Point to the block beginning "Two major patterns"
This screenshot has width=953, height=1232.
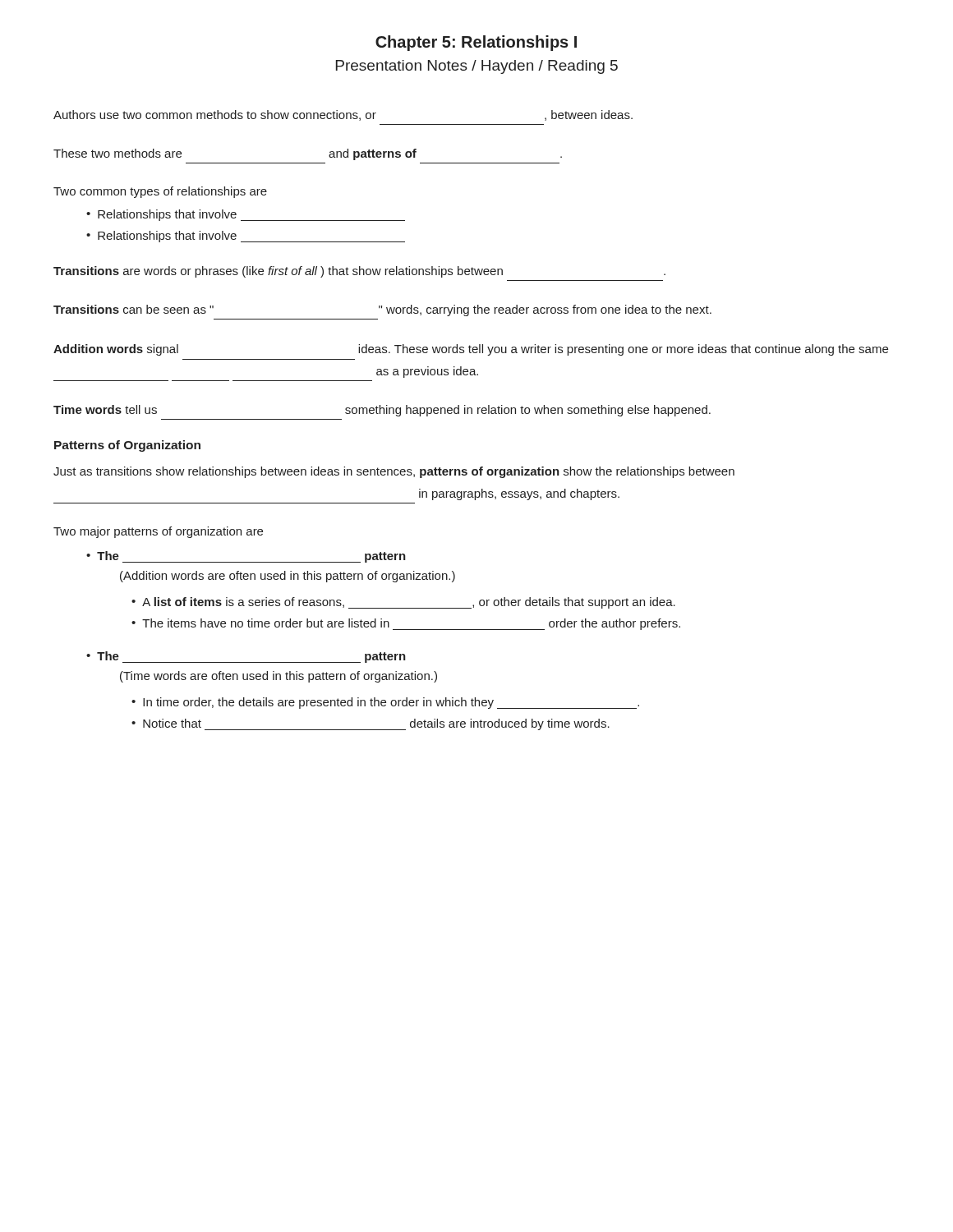159,531
